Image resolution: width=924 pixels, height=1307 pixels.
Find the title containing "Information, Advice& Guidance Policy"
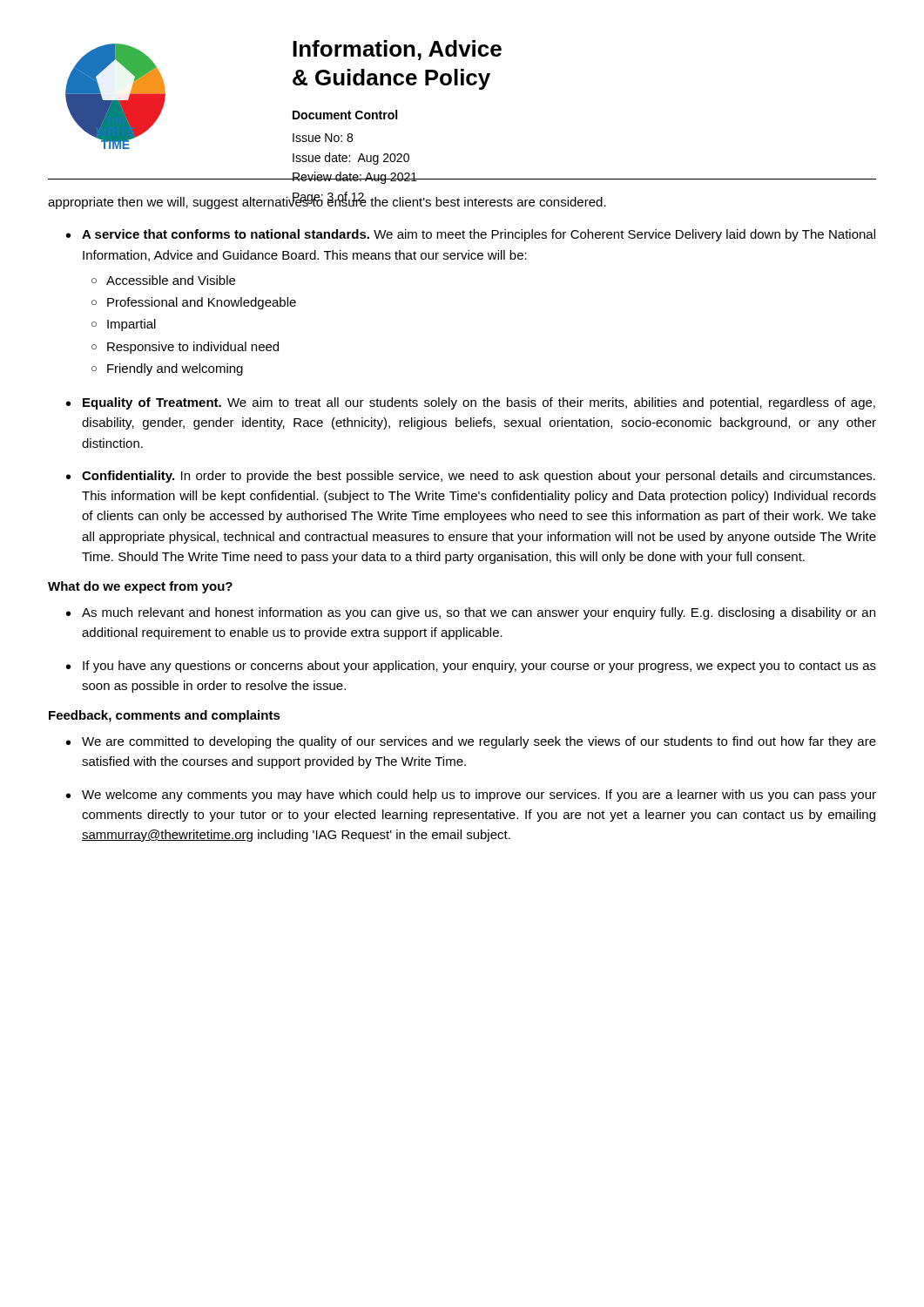(397, 63)
